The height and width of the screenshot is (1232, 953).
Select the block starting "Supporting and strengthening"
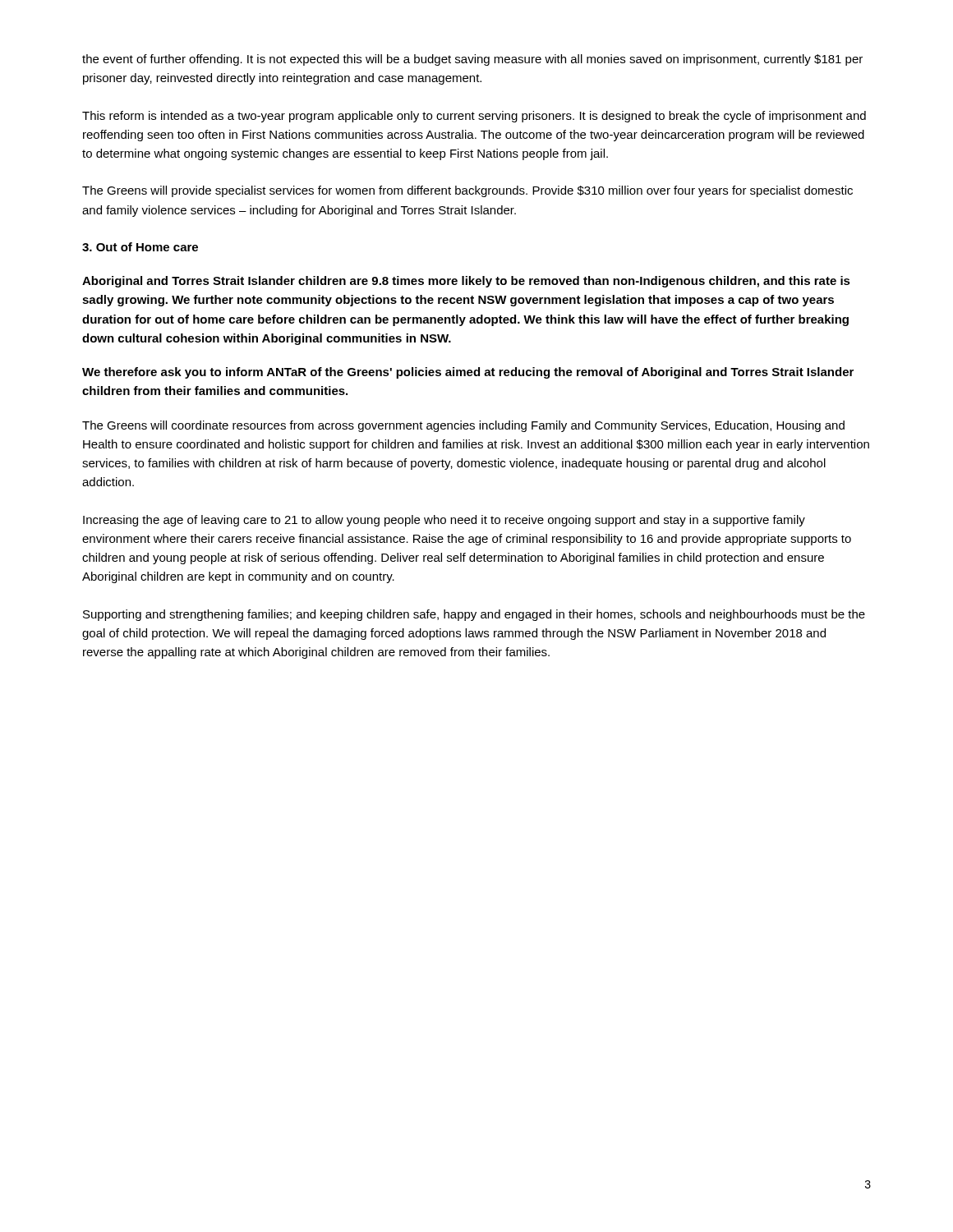click(x=474, y=633)
